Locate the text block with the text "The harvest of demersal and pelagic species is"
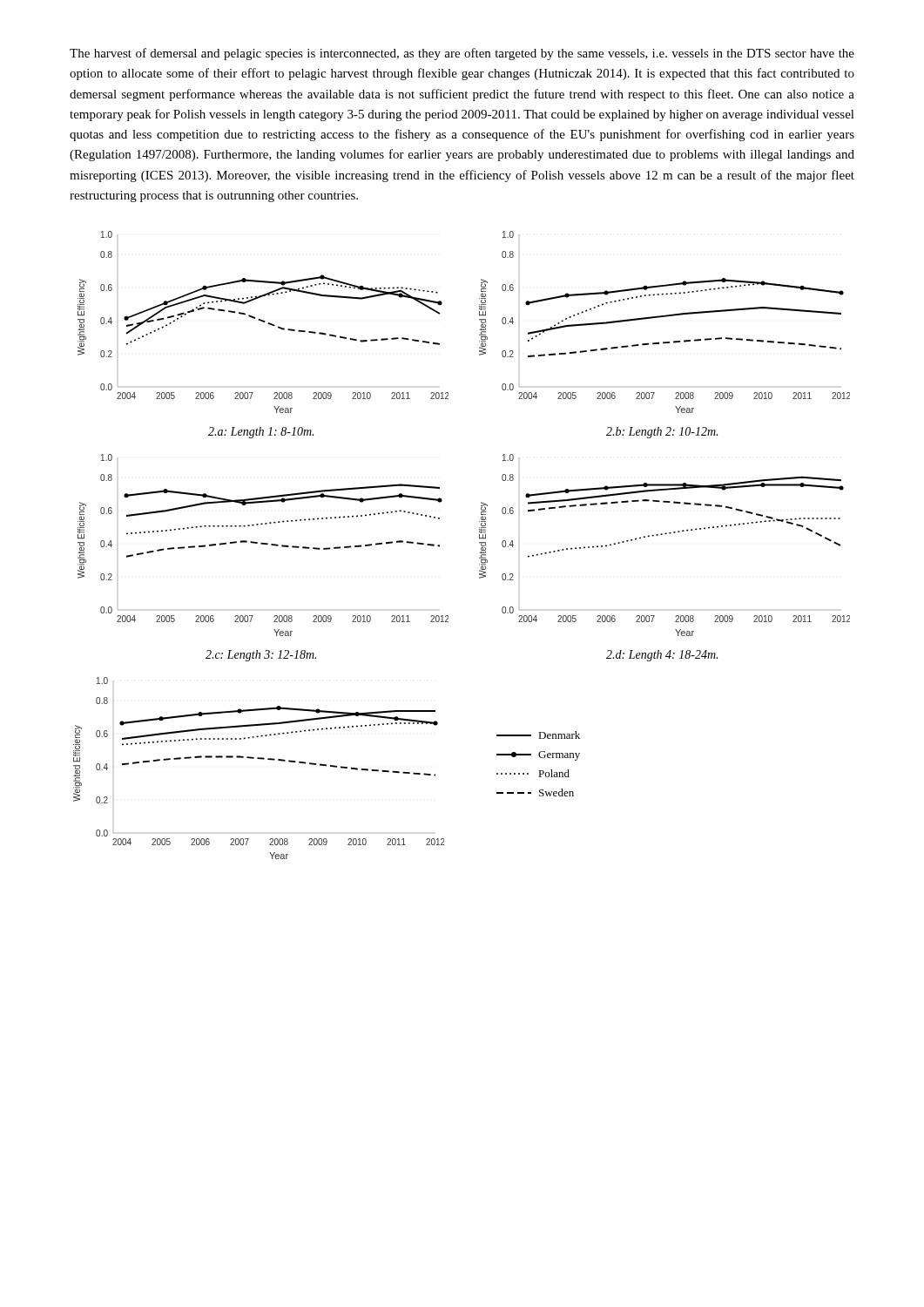The width and height of the screenshot is (924, 1307). [462, 124]
